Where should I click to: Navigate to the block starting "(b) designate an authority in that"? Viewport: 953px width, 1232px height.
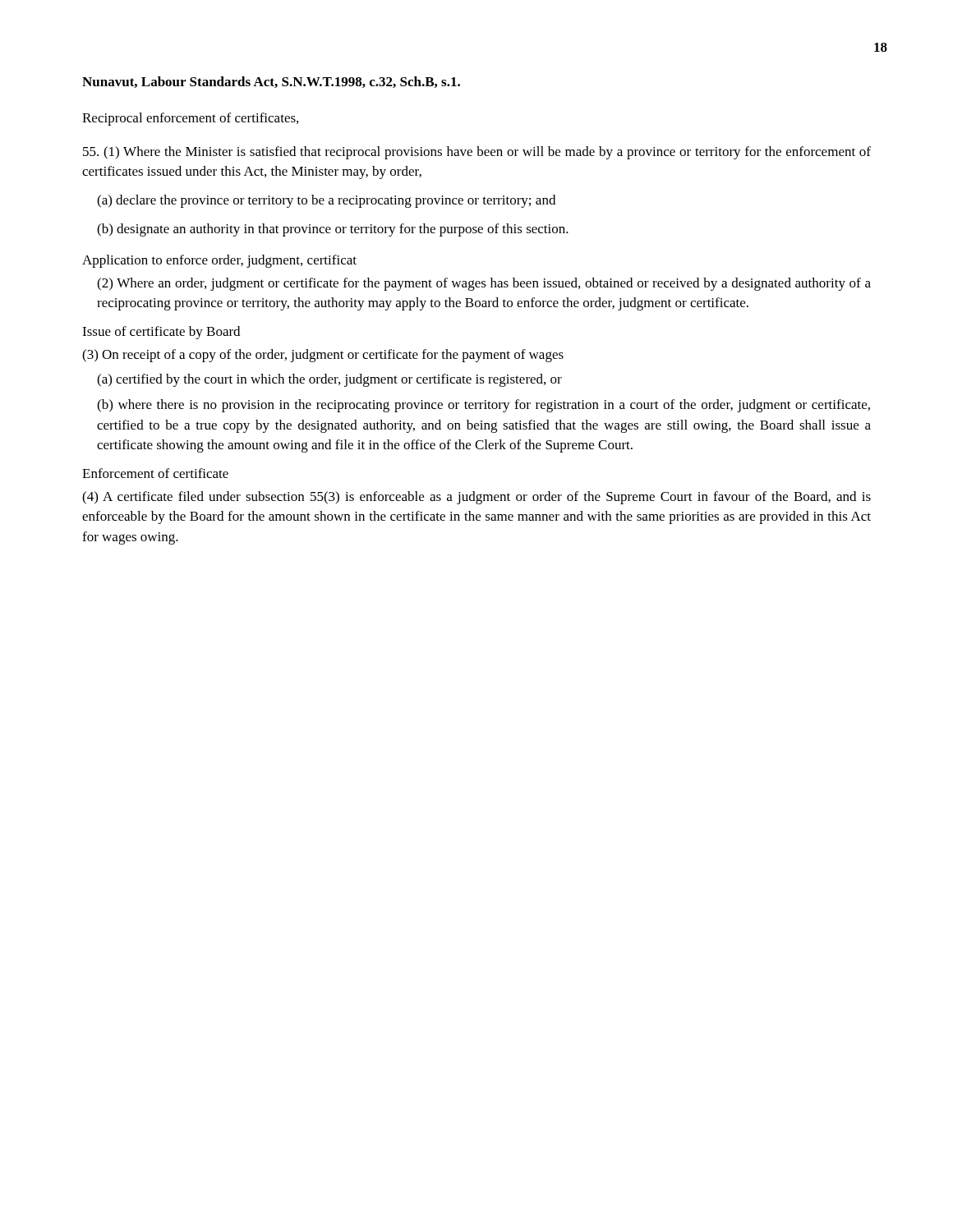pyautogui.click(x=333, y=228)
